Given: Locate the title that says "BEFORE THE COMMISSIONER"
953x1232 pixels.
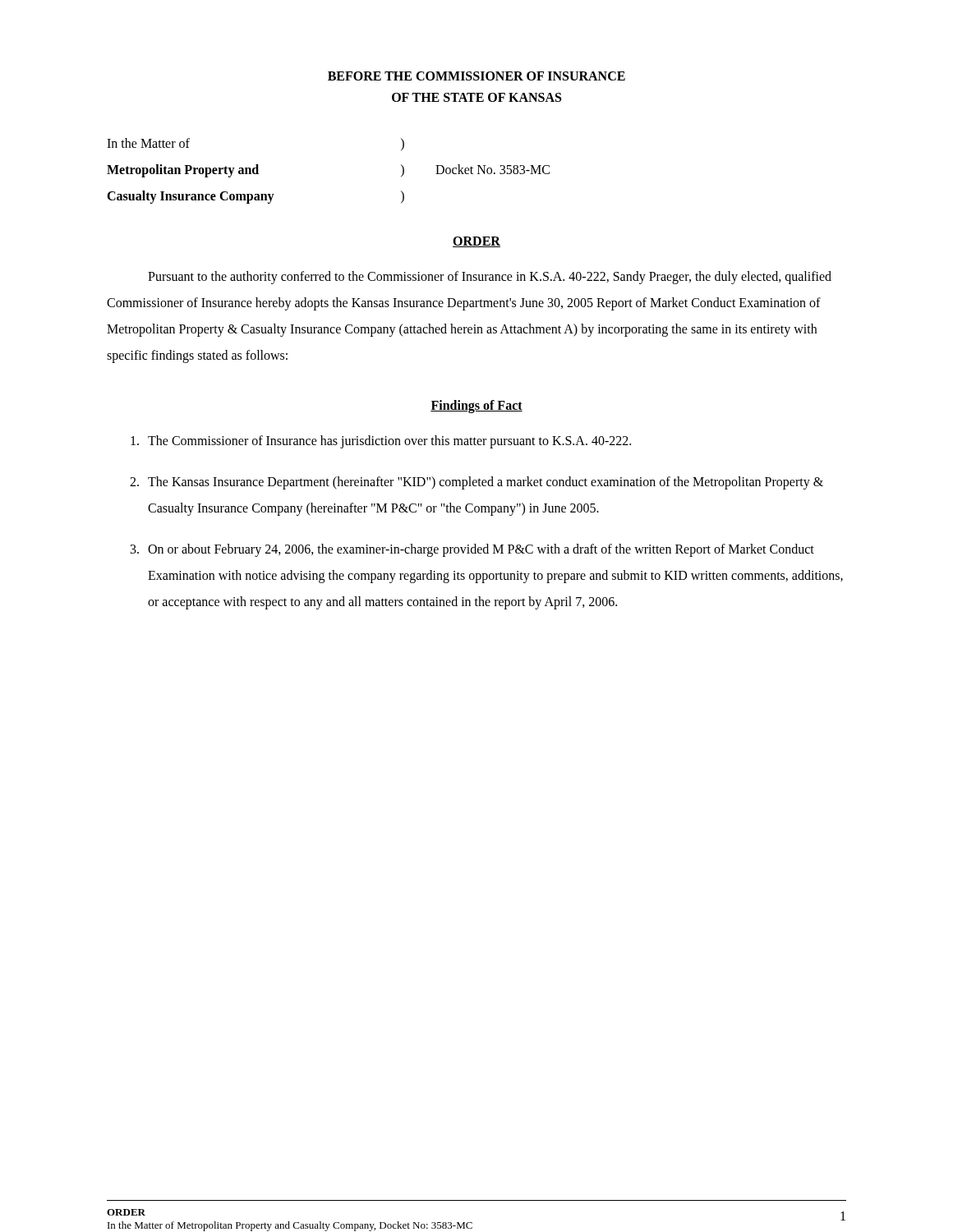Looking at the screenshot, I should [476, 86].
